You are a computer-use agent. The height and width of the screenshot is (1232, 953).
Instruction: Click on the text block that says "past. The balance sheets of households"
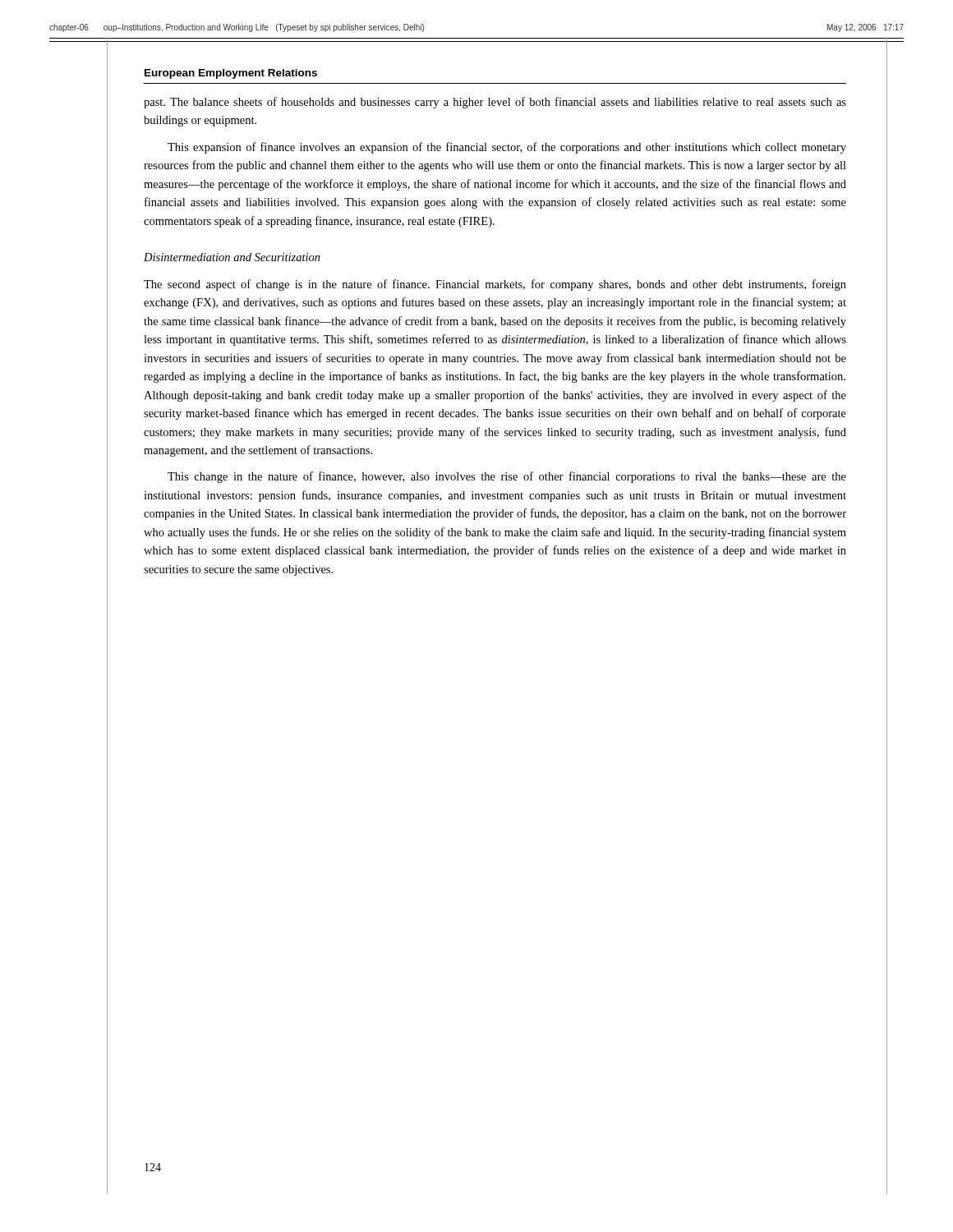[x=495, y=162]
